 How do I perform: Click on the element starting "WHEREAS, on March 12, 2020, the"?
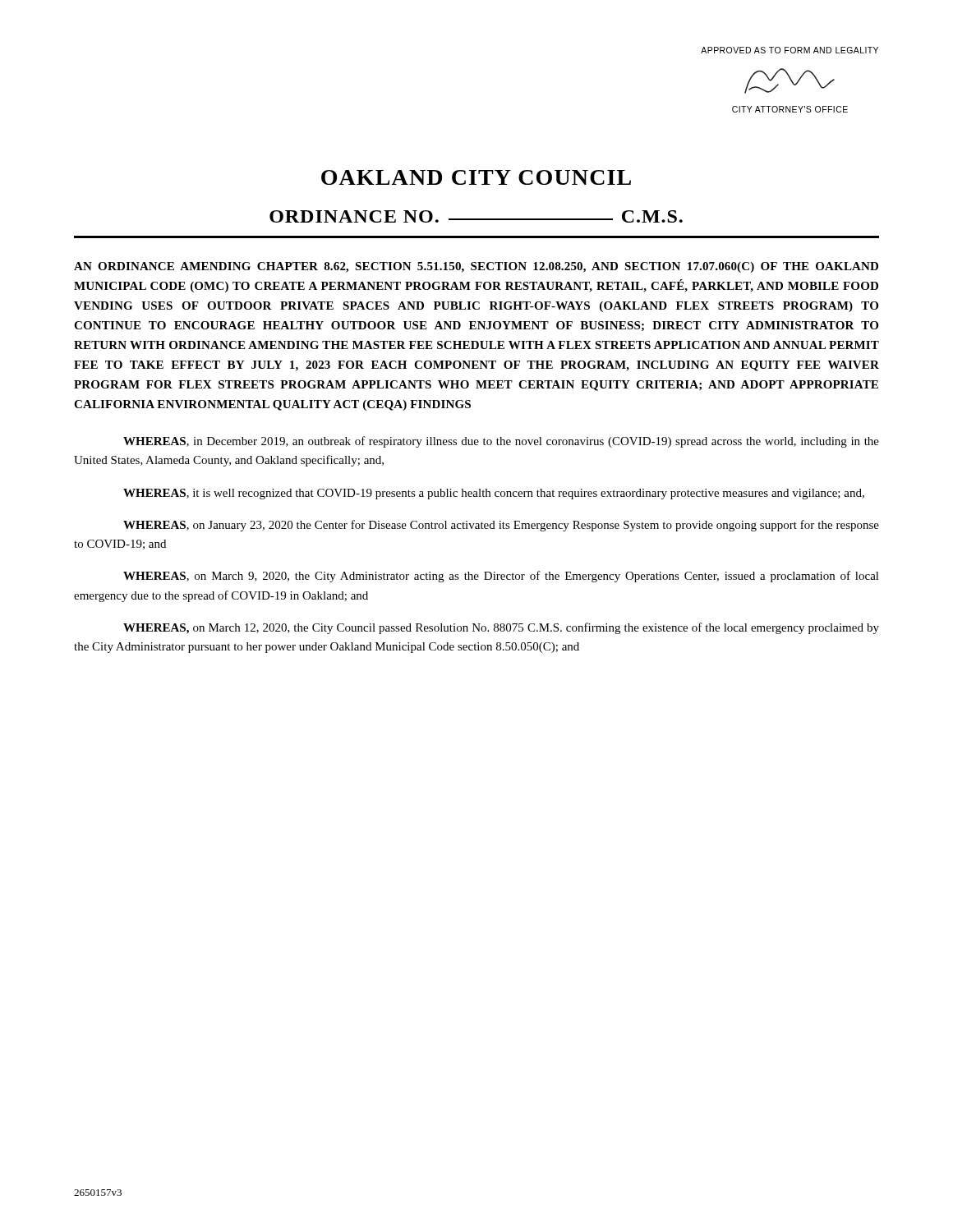(476, 637)
